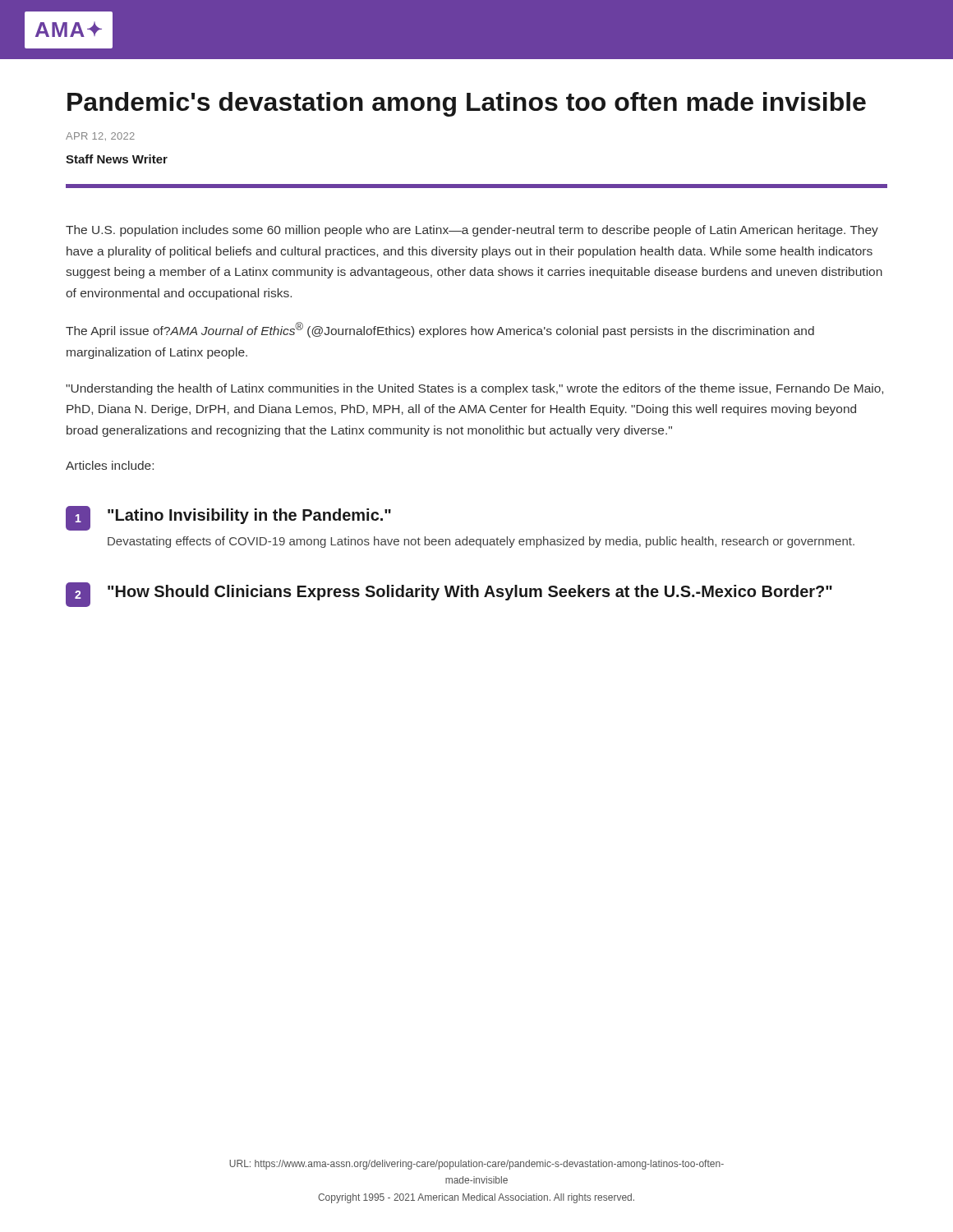
Task: Locate the text "Staff News Writer"
Action: point(117,159)
